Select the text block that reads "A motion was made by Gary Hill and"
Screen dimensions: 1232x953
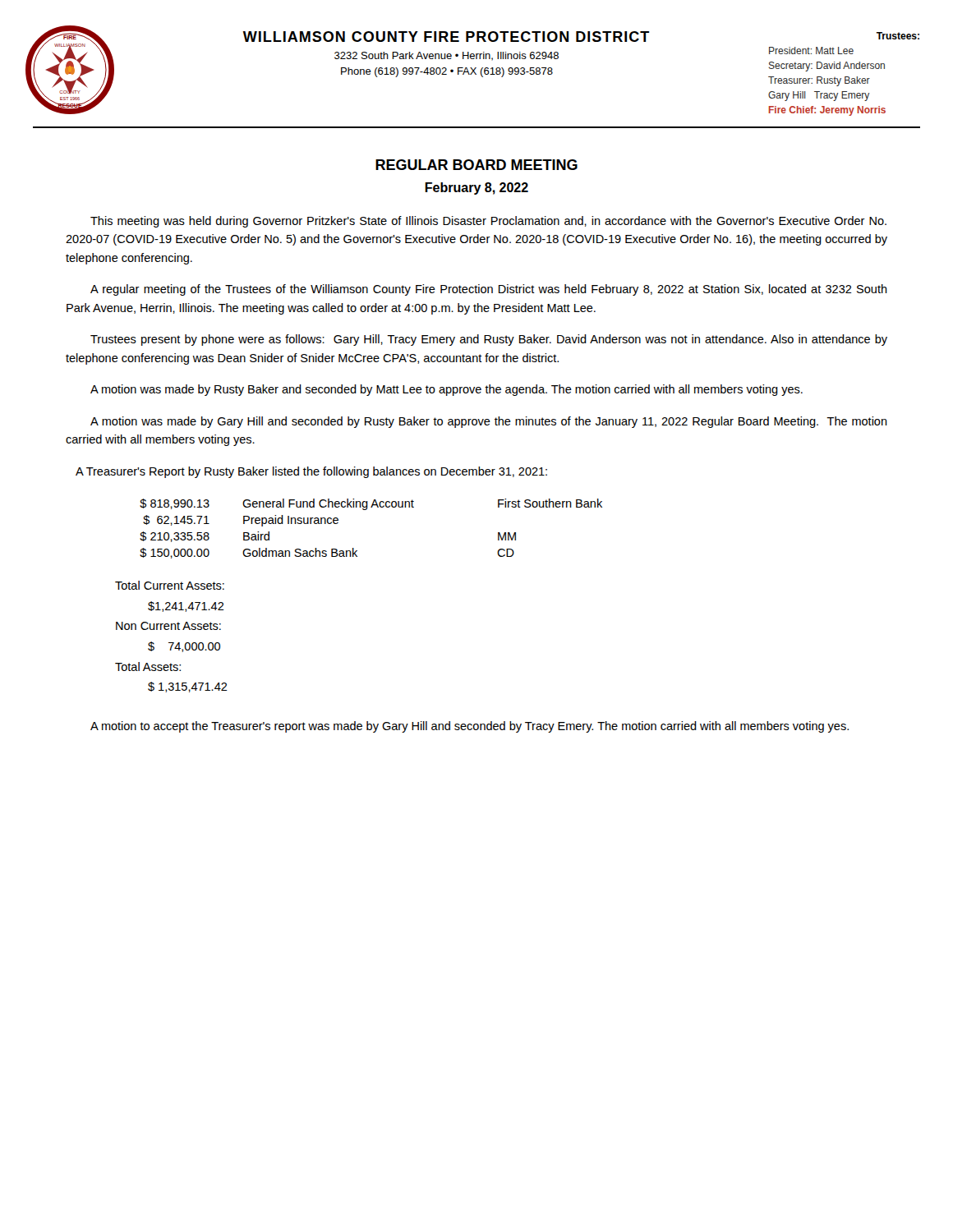[476, 430]
